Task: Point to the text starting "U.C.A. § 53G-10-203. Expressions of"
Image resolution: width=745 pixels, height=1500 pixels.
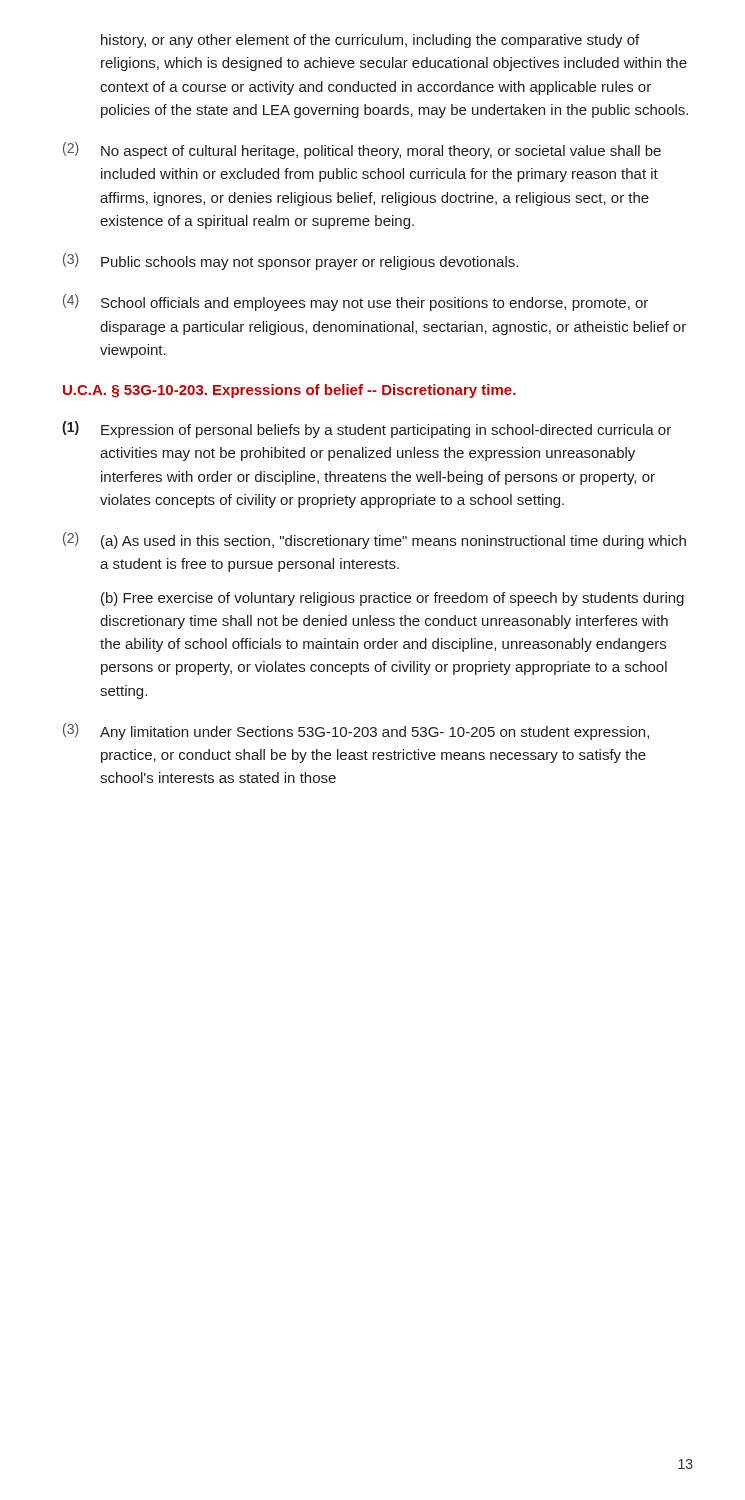Action: (x=289, y=389)
